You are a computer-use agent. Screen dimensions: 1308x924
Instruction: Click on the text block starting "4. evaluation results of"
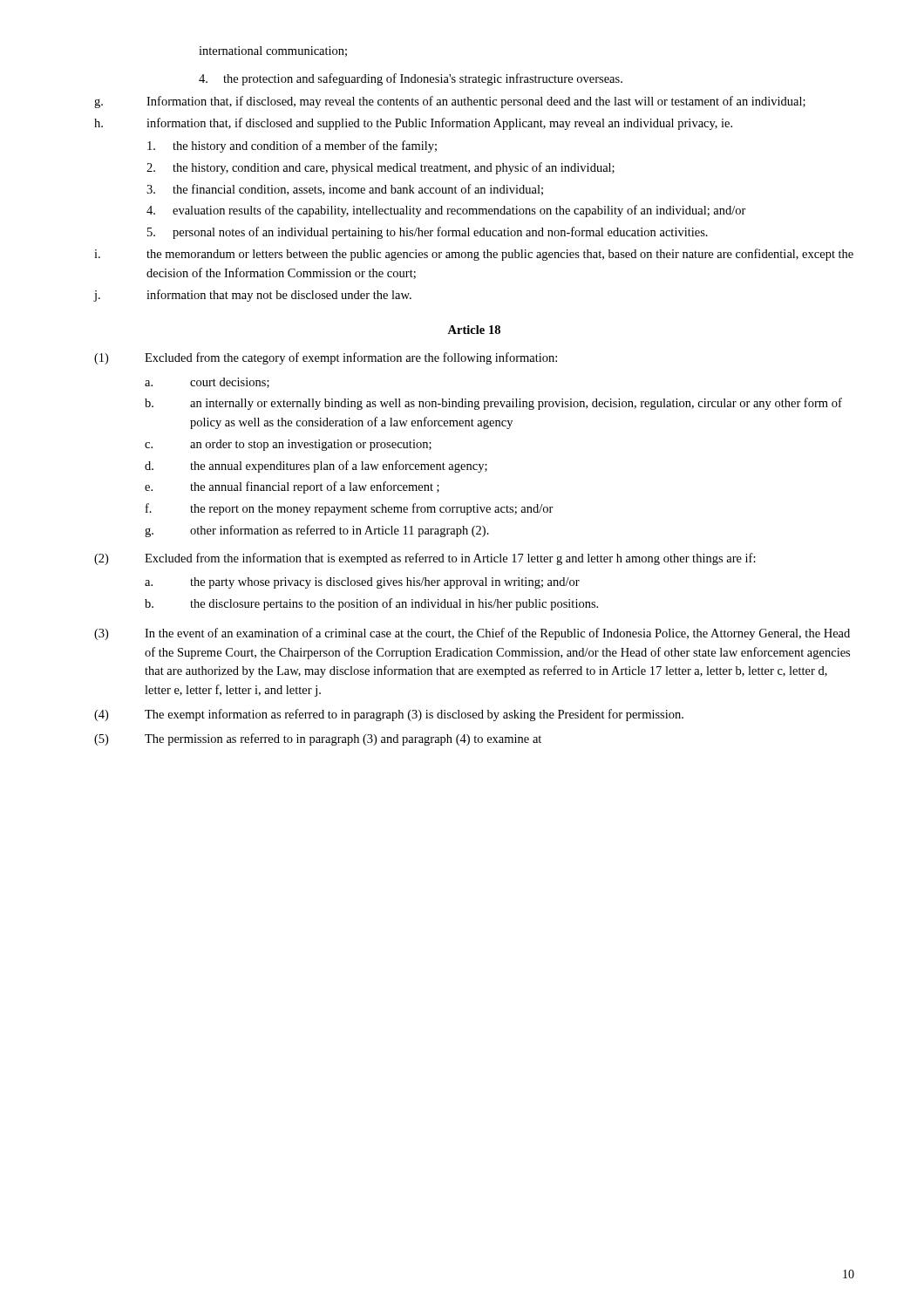pyautogui.click(x=500, y=211)
